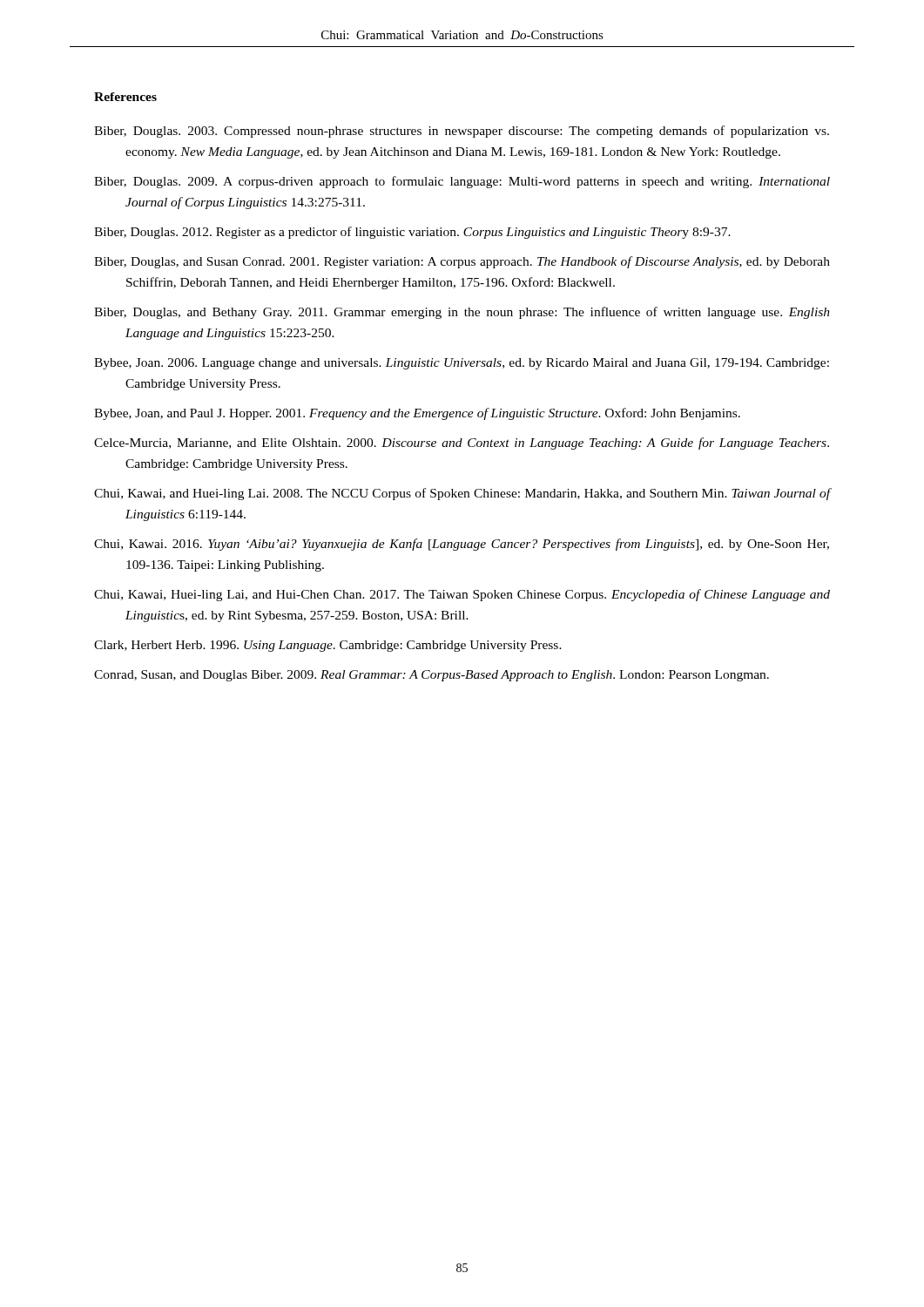
Task: Find the element starting "Biber, Douglas. 2003. Compressed noun-phrase structures in newspaper"
Action: click(x=462, y=141)
